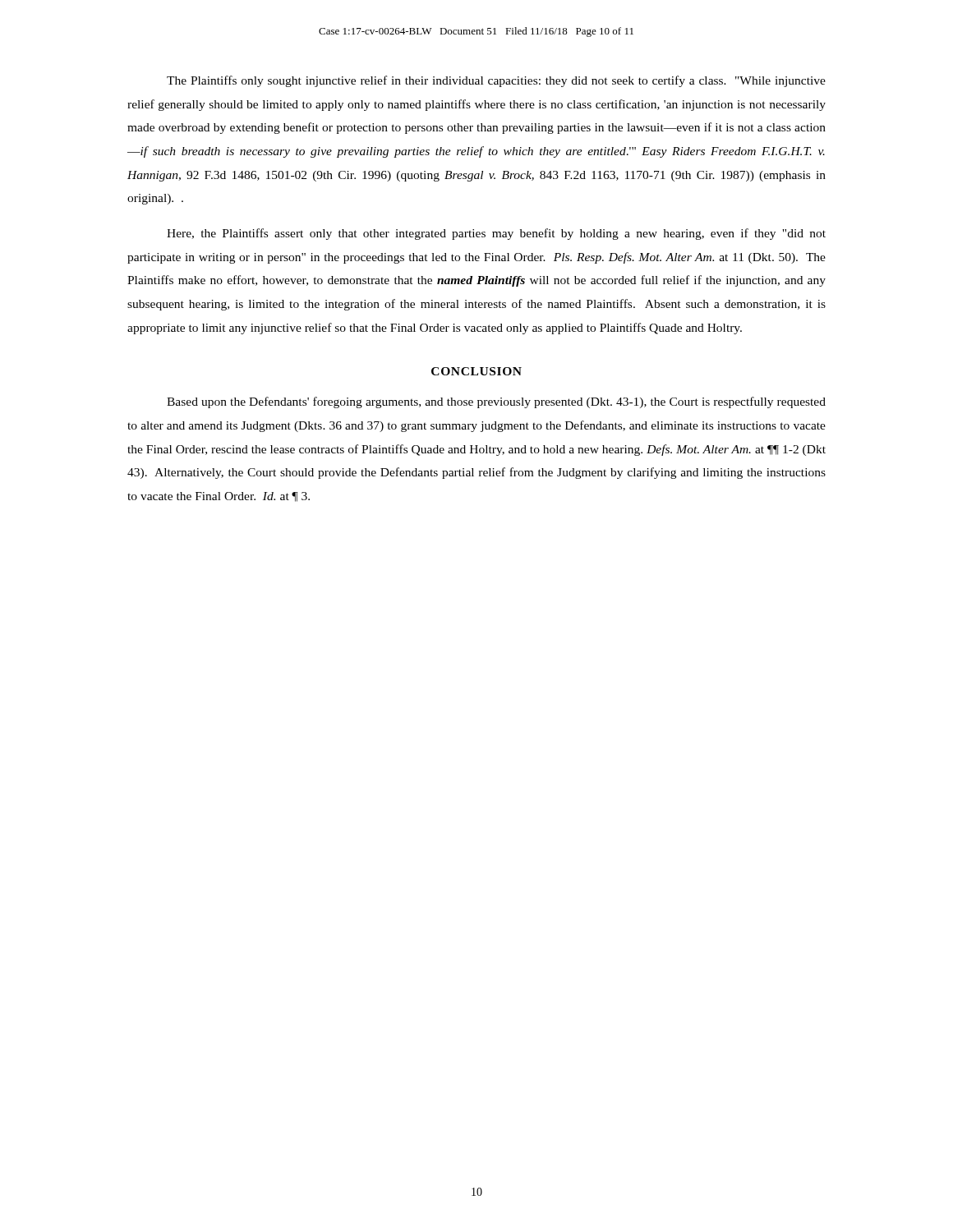Find the text block containing "The Plaintiffs only sought injunctive"
This screenshot has height=1232, width=953.
[x=476, y=139]
